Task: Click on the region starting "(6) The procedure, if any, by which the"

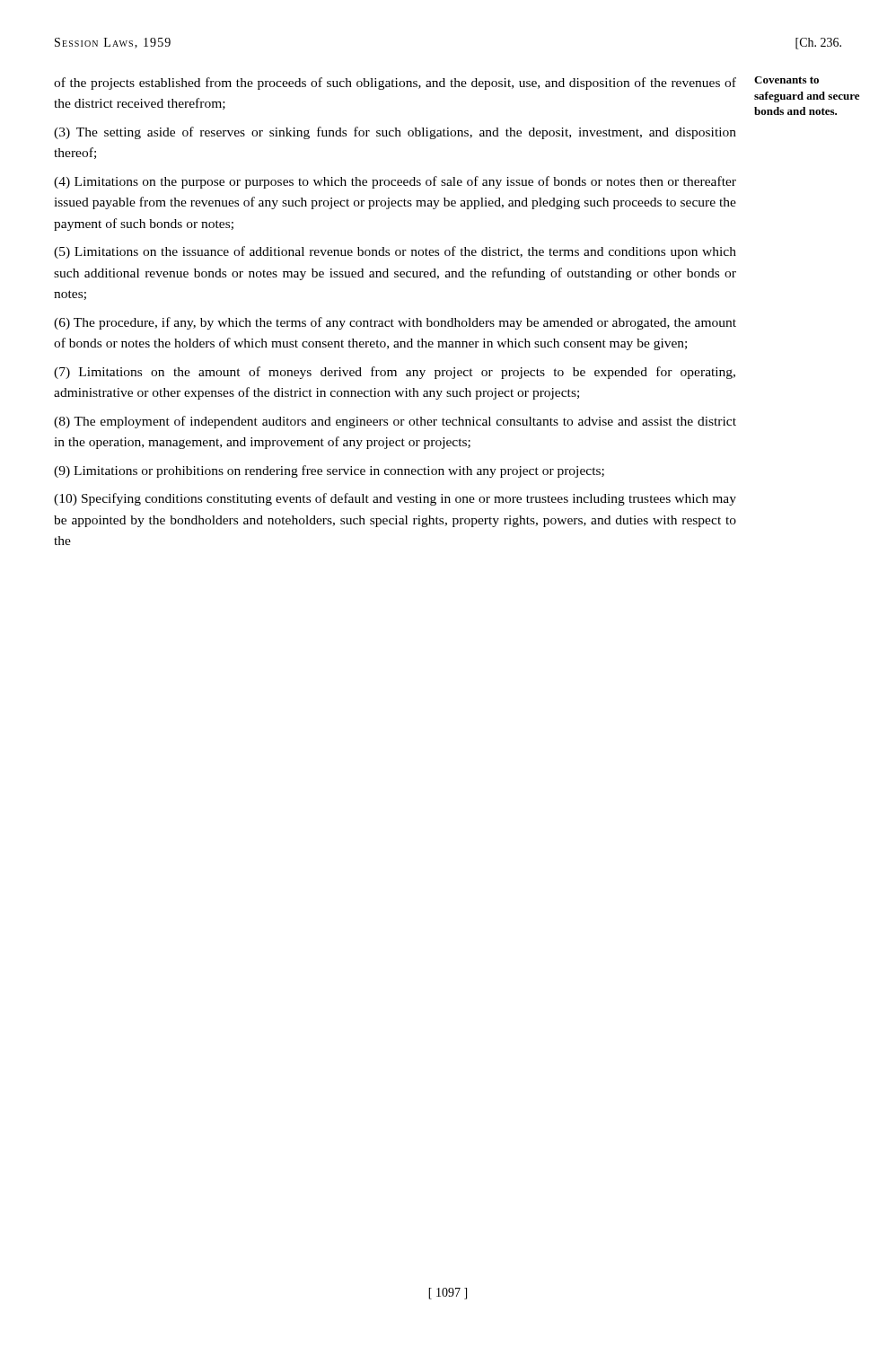Action: (395, 332)
